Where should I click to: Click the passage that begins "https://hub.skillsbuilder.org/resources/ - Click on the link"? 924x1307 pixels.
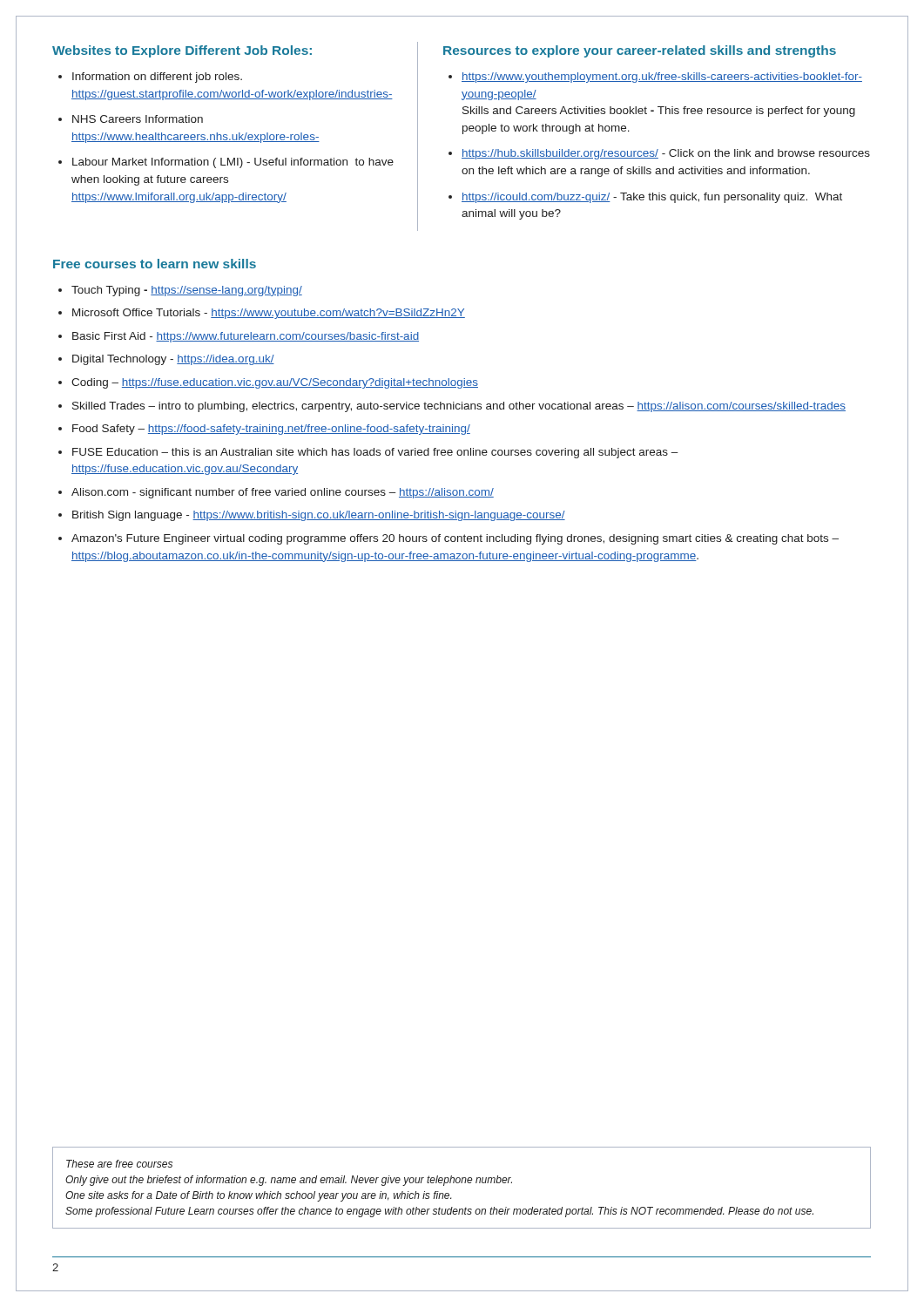click(666, 162)
